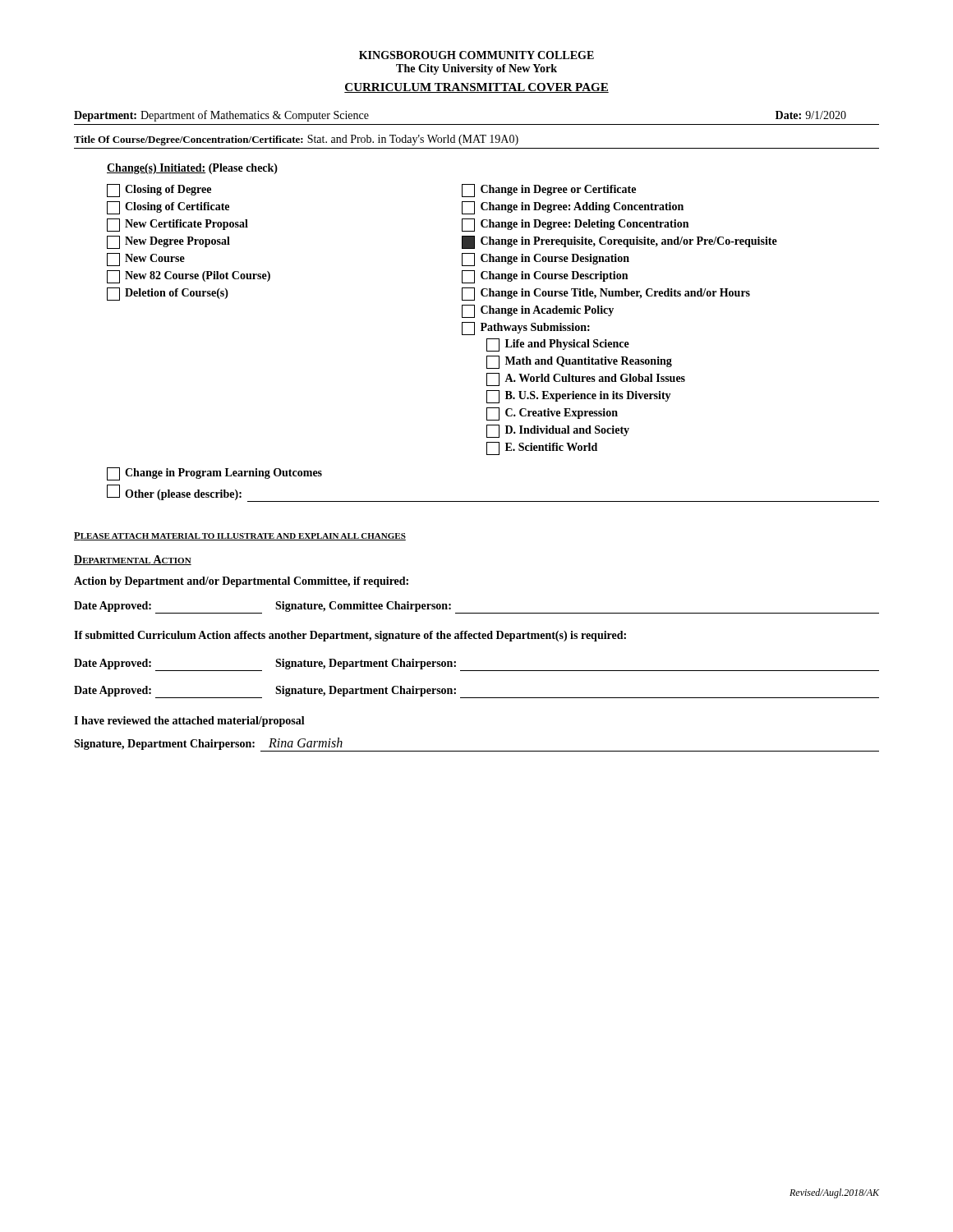The height and width of the screenshot is (1232, 953).
Task: Point to the block beginning "Action by Department and/or Departmental Committee, if"
Action: click(x=242, y=581)
